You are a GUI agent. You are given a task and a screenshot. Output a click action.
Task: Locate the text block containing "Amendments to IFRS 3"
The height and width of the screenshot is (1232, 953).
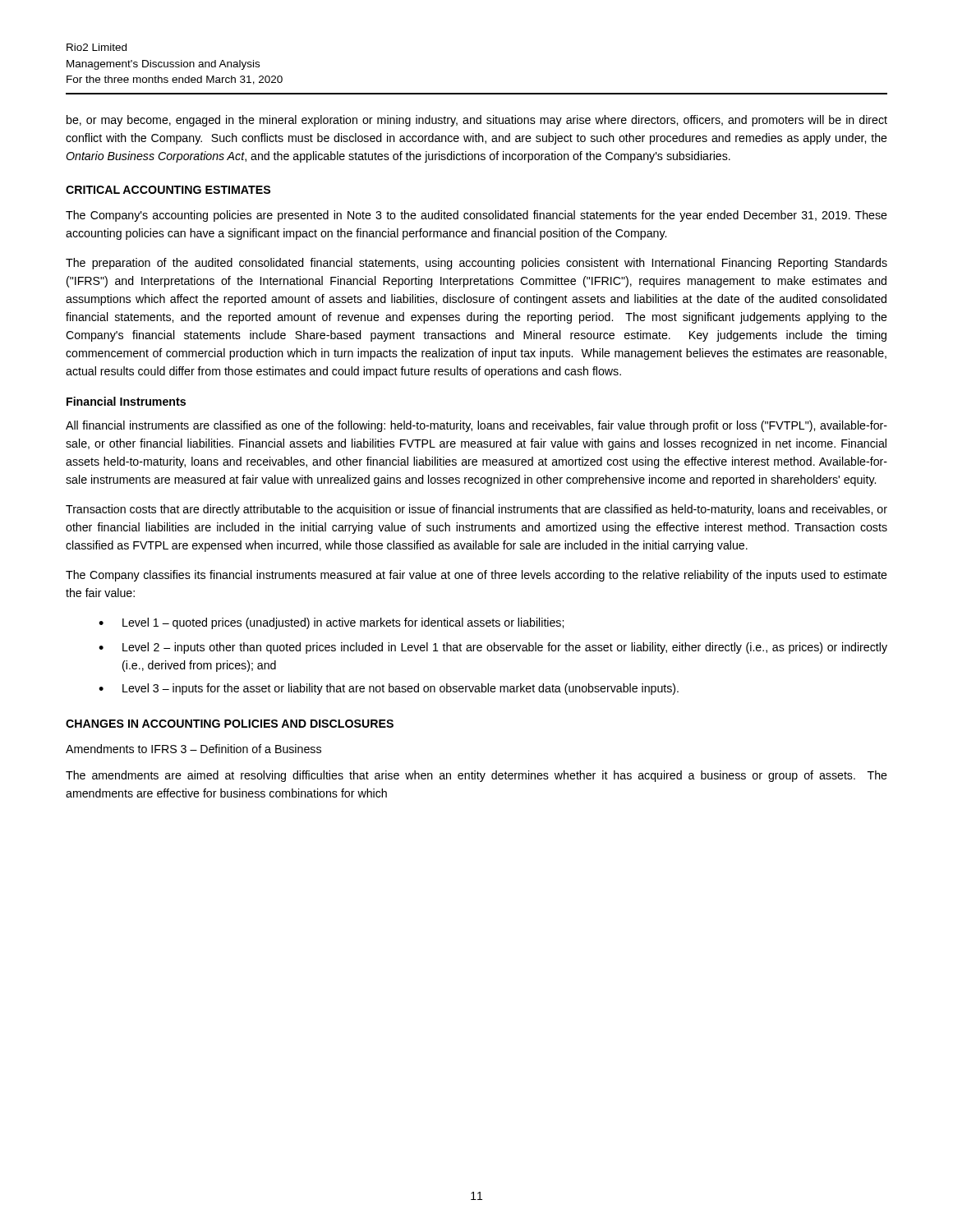[194, 749]
